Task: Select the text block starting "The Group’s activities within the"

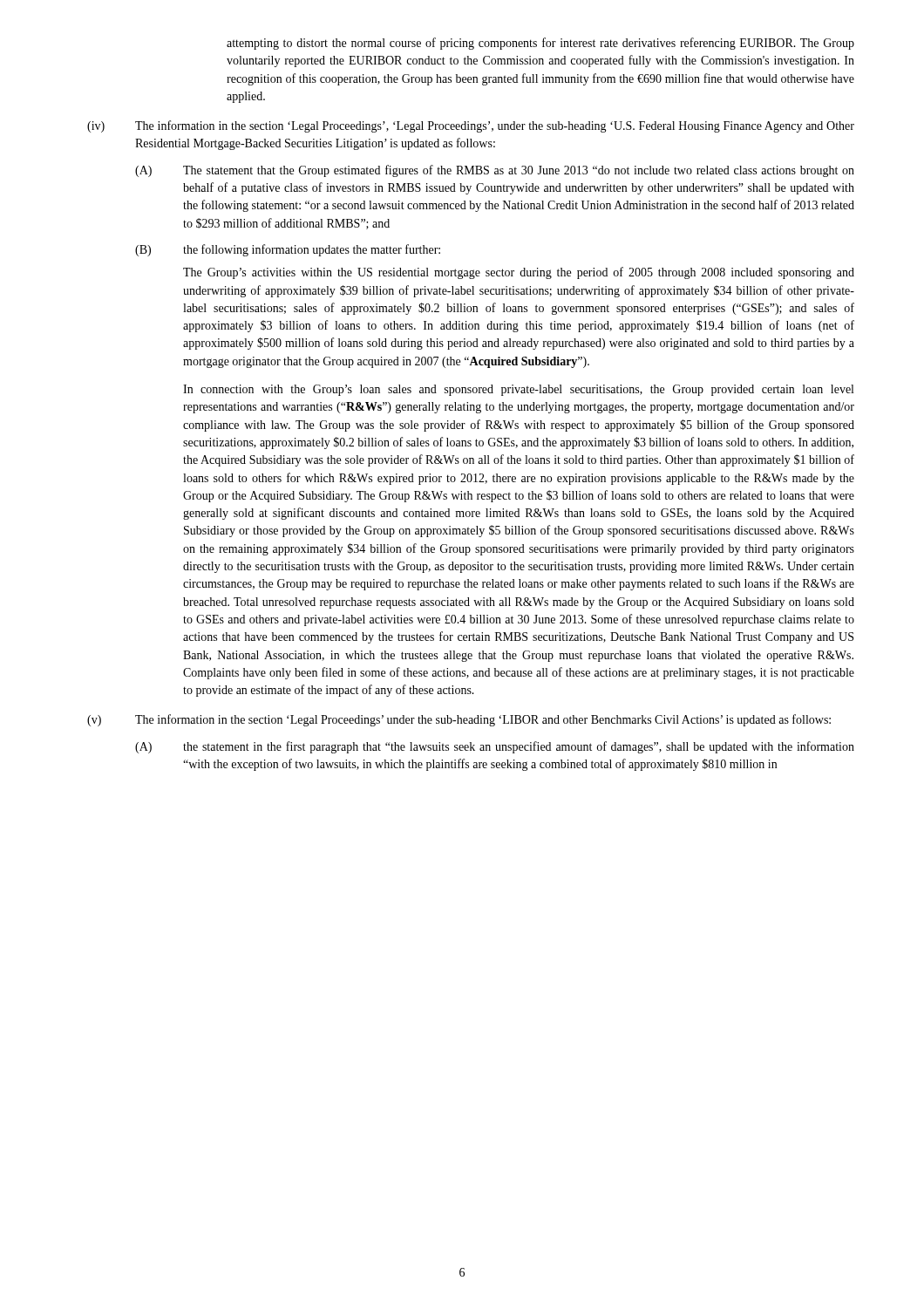Action: coord(519,317)
